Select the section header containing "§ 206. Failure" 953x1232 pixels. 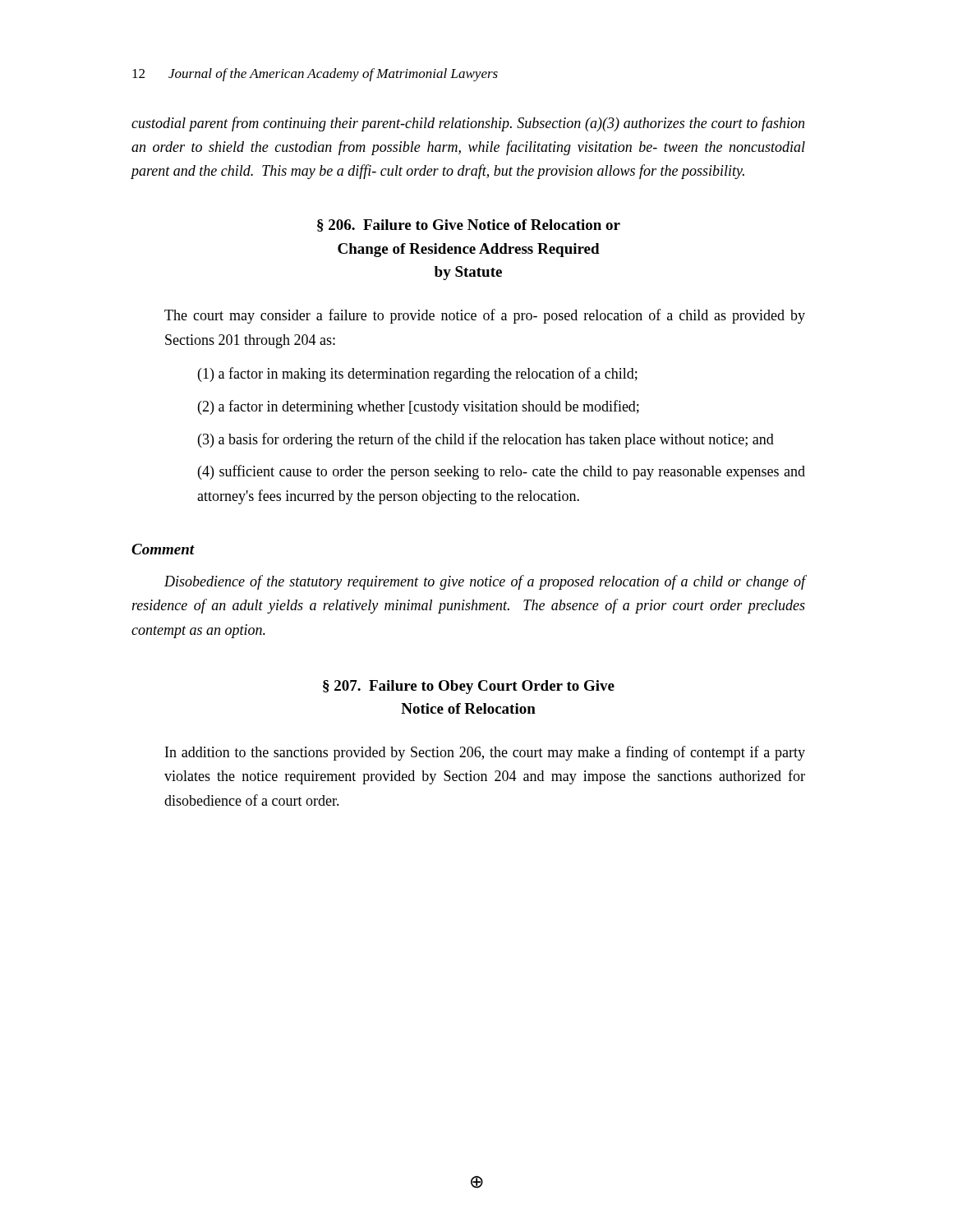pos(468,248)
